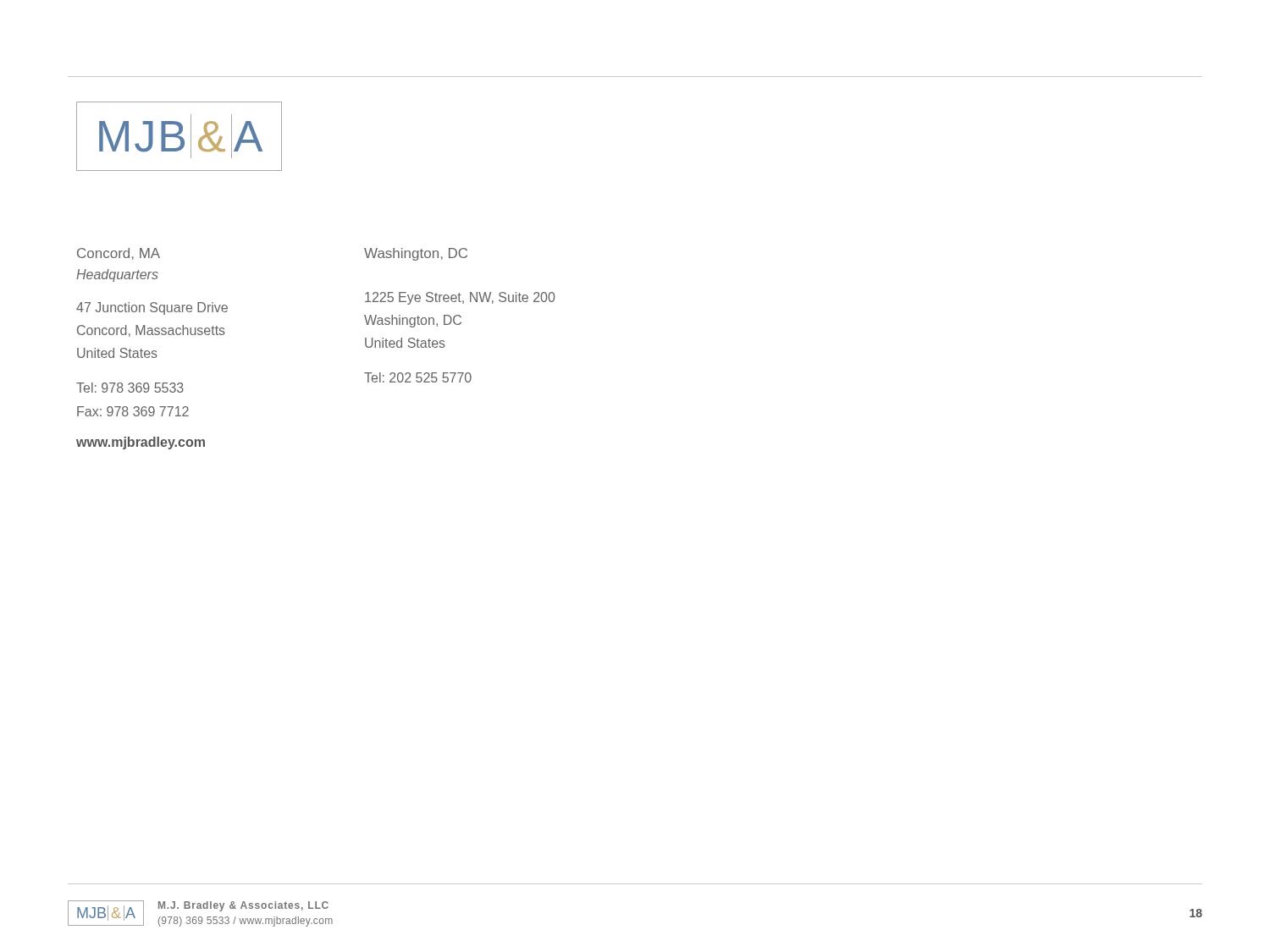Locate the text with the text "Tel: 202 525 5770"
The image size is (1270, 952).
coord(418,377)
